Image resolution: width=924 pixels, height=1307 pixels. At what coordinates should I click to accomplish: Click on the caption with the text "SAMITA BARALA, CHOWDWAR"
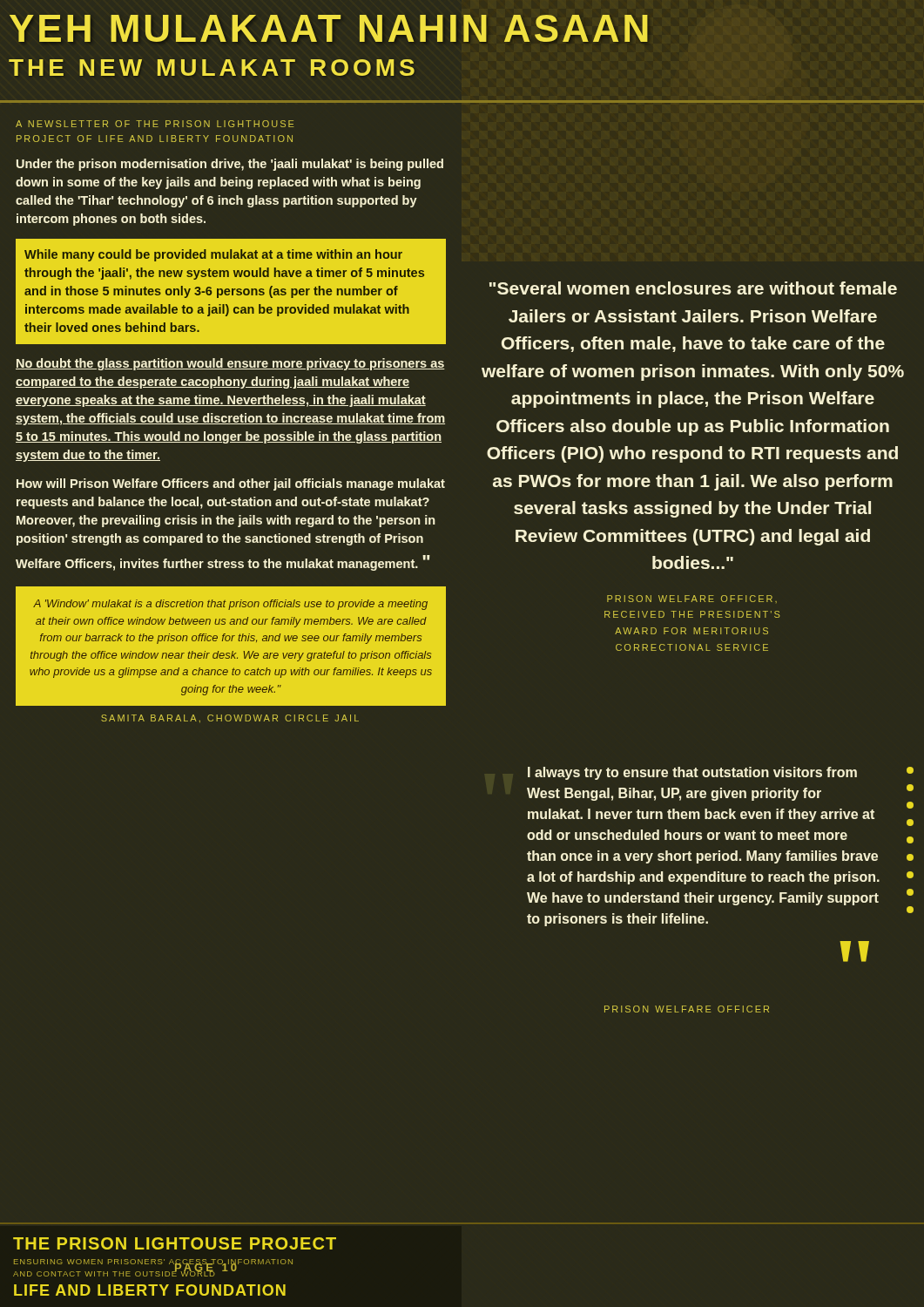click(231, 718)
